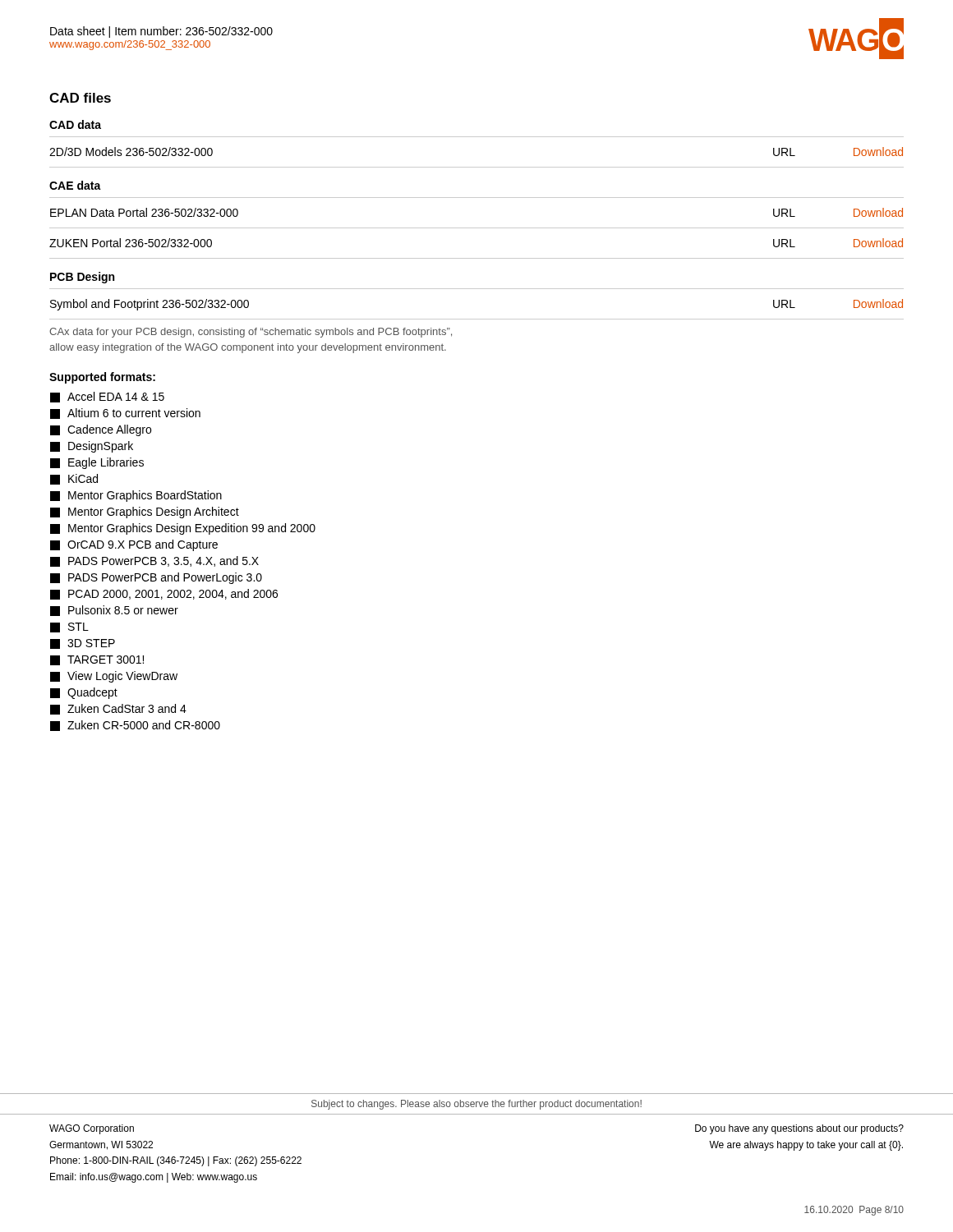953x1232 pixels.
Task: Find the list item containing "View Logic ViewDraw"
Action: [x=113, y=676]
